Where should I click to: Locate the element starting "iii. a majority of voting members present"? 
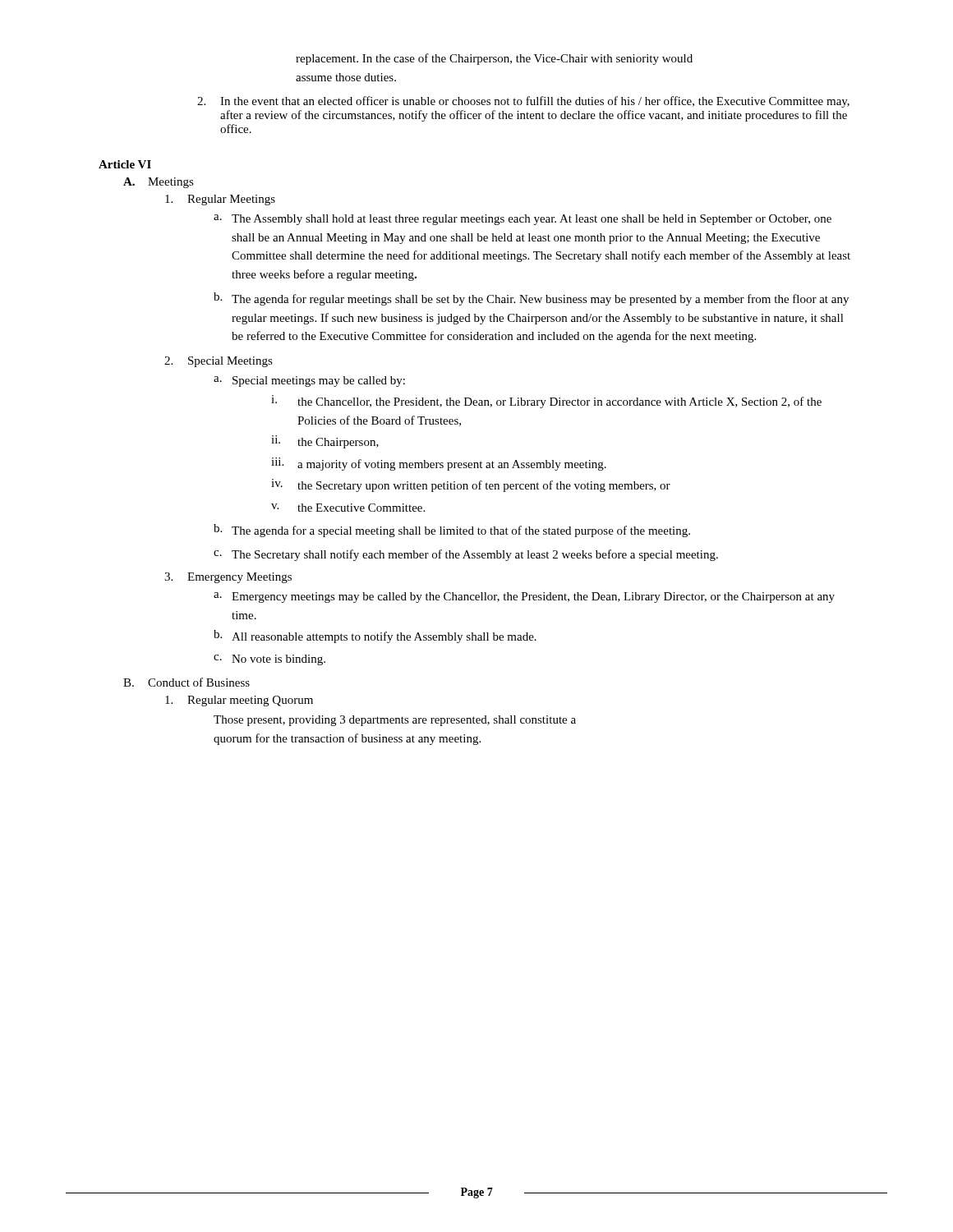[563, 464]
